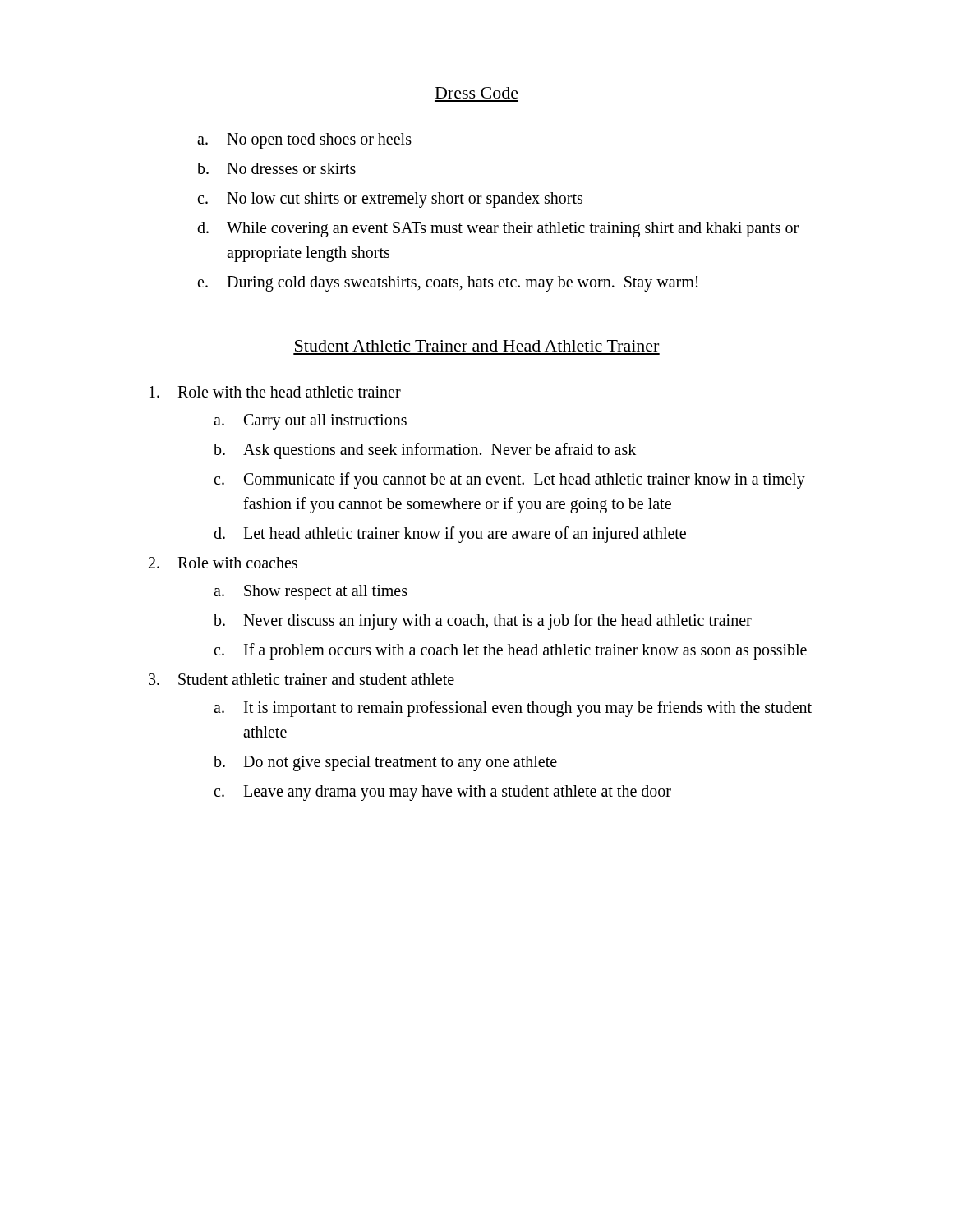
Task: Select the text starting "c. No low cut"
Action: coord(390,198)
